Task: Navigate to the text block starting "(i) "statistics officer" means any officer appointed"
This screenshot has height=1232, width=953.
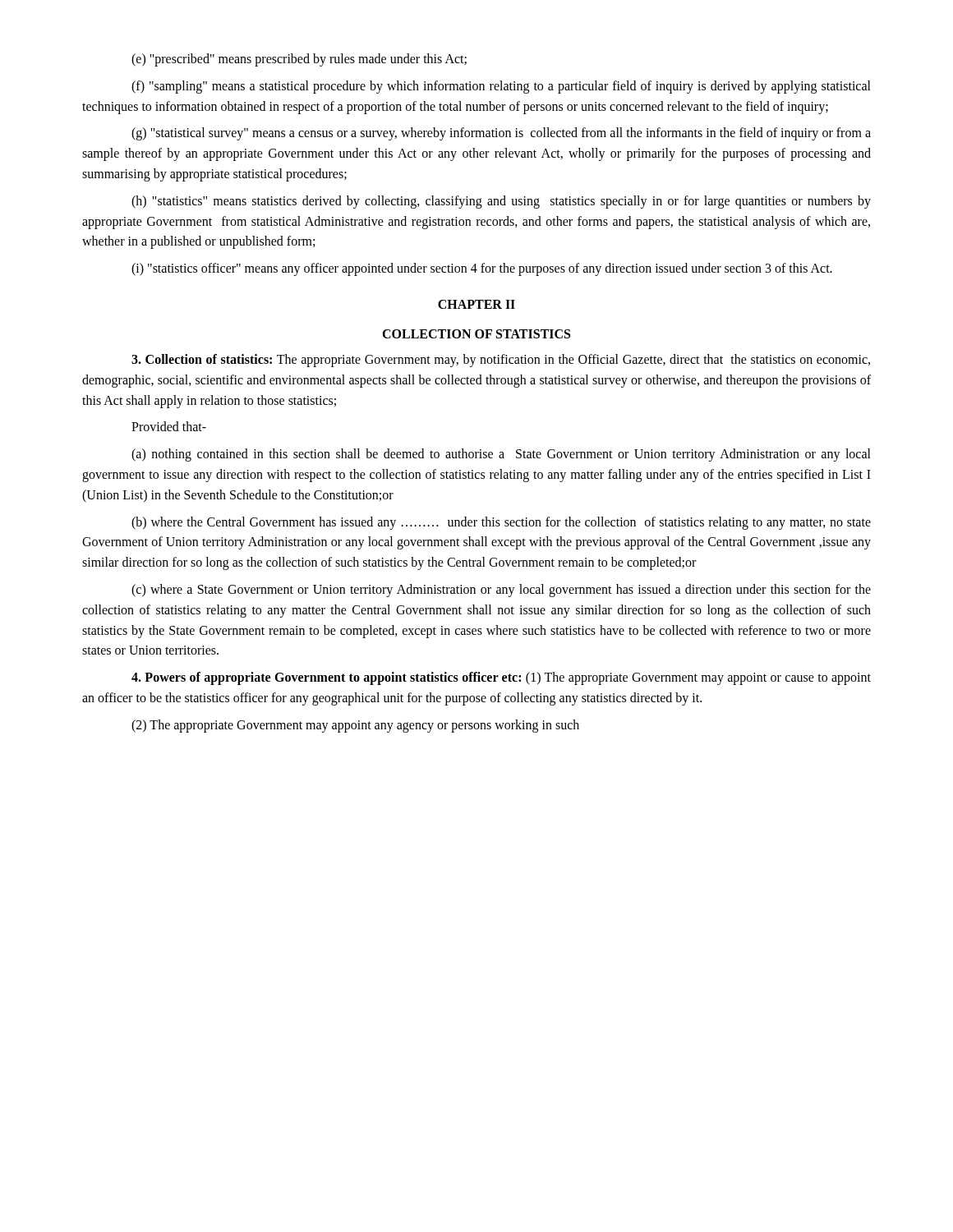Action: pos(476,269)
